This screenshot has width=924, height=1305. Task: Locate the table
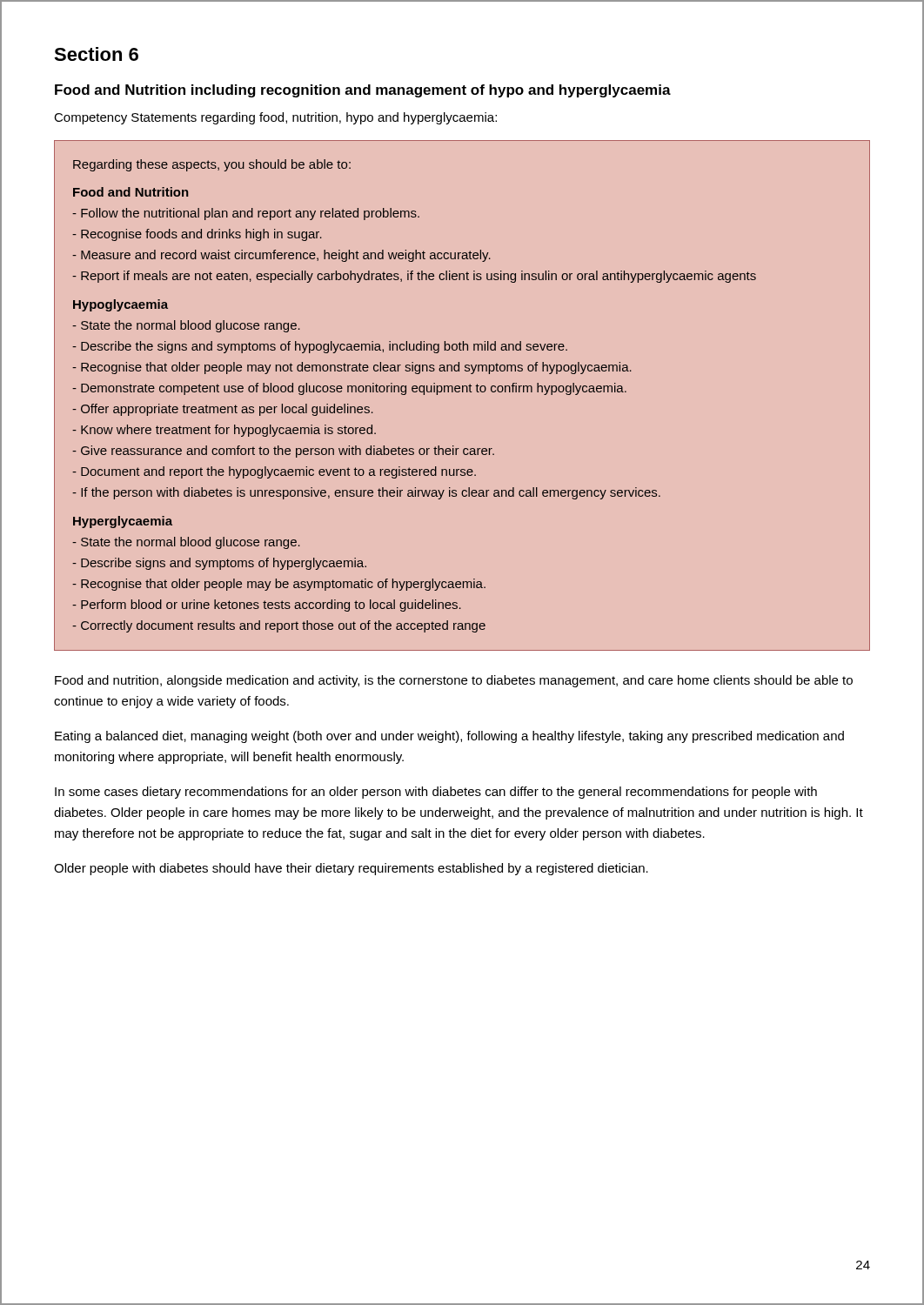462,395
